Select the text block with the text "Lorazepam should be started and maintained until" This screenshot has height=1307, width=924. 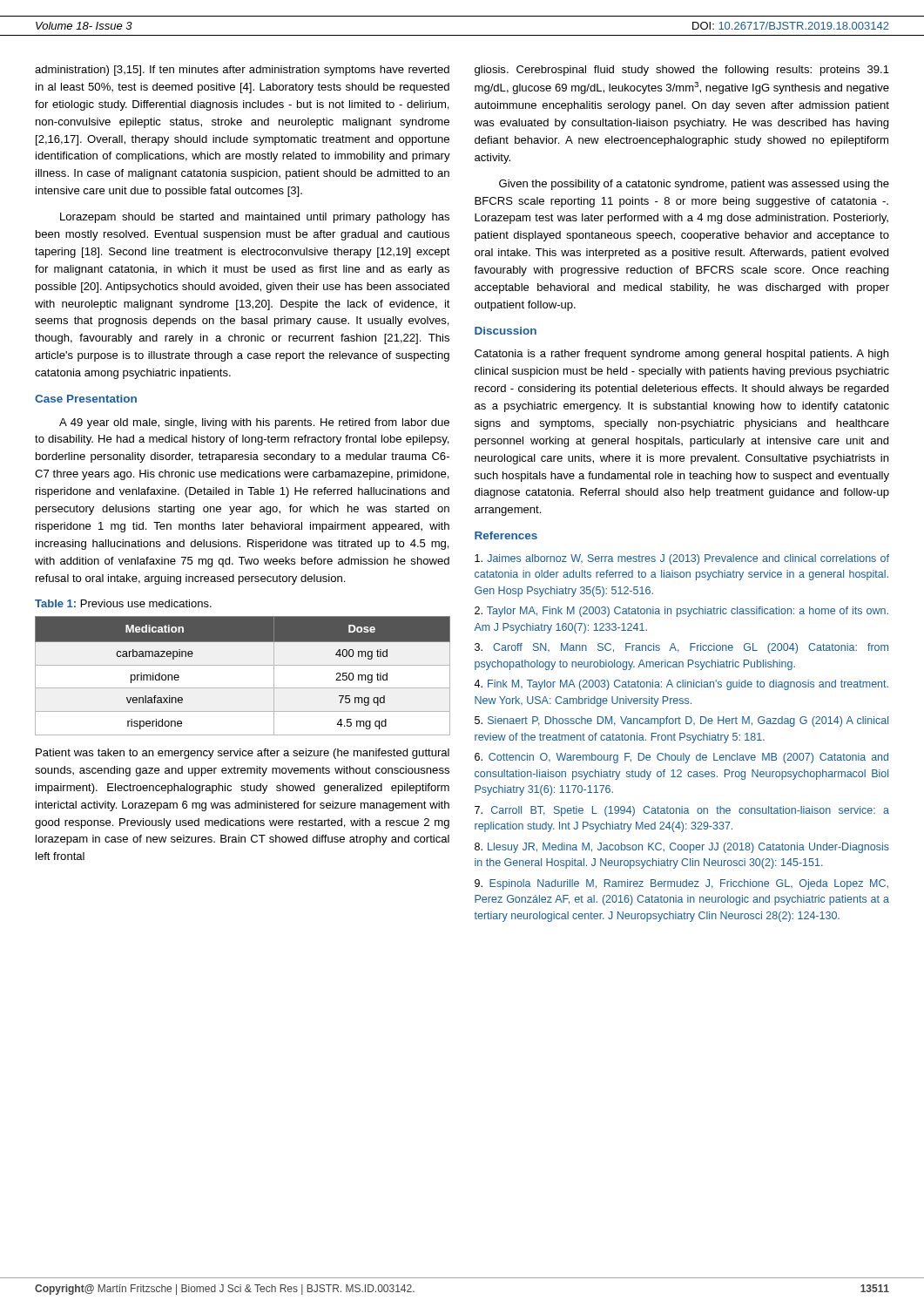coord(242,295)
